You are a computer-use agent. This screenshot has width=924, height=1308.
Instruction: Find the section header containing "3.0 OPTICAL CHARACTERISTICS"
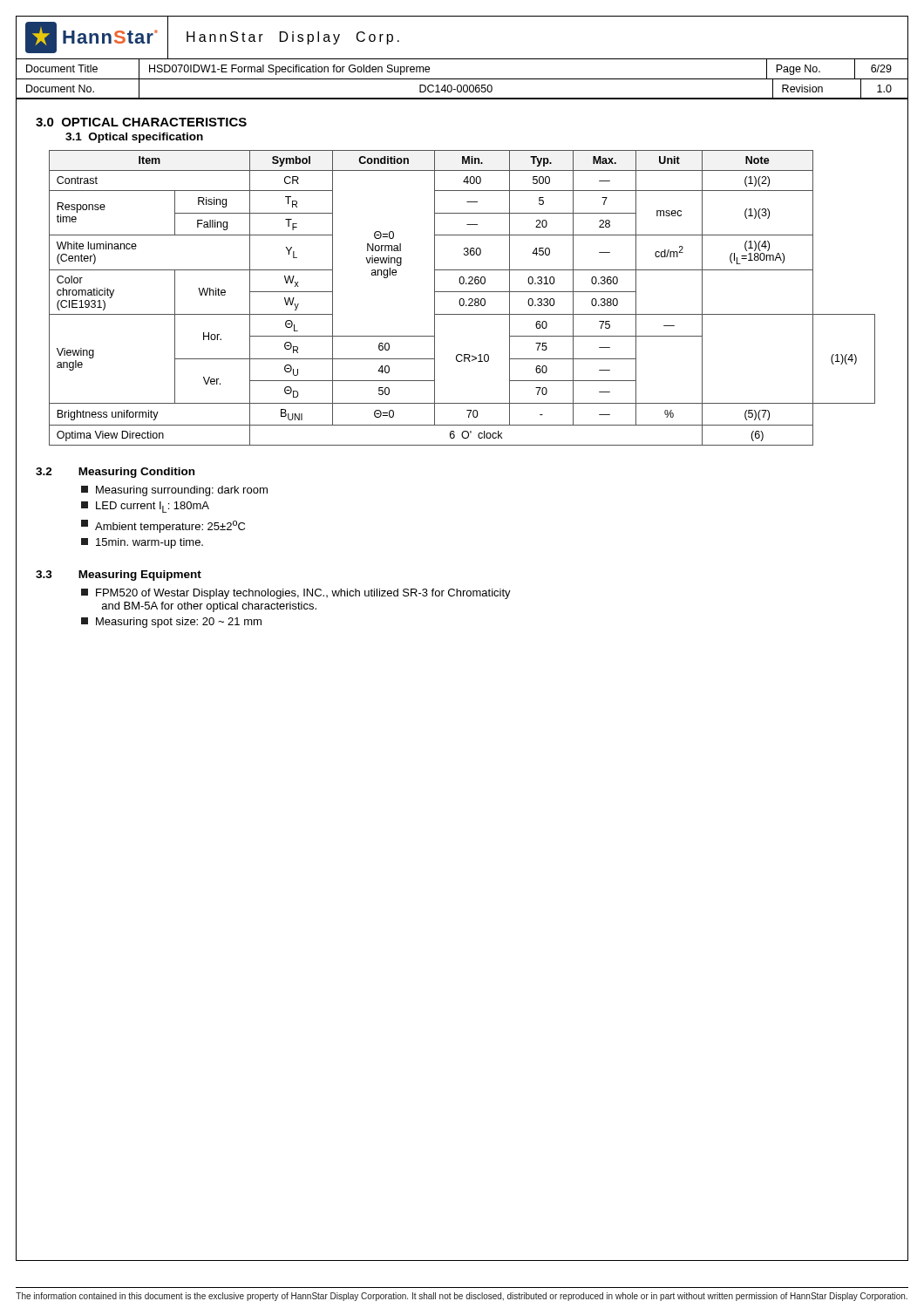click(x=141, y=122)
